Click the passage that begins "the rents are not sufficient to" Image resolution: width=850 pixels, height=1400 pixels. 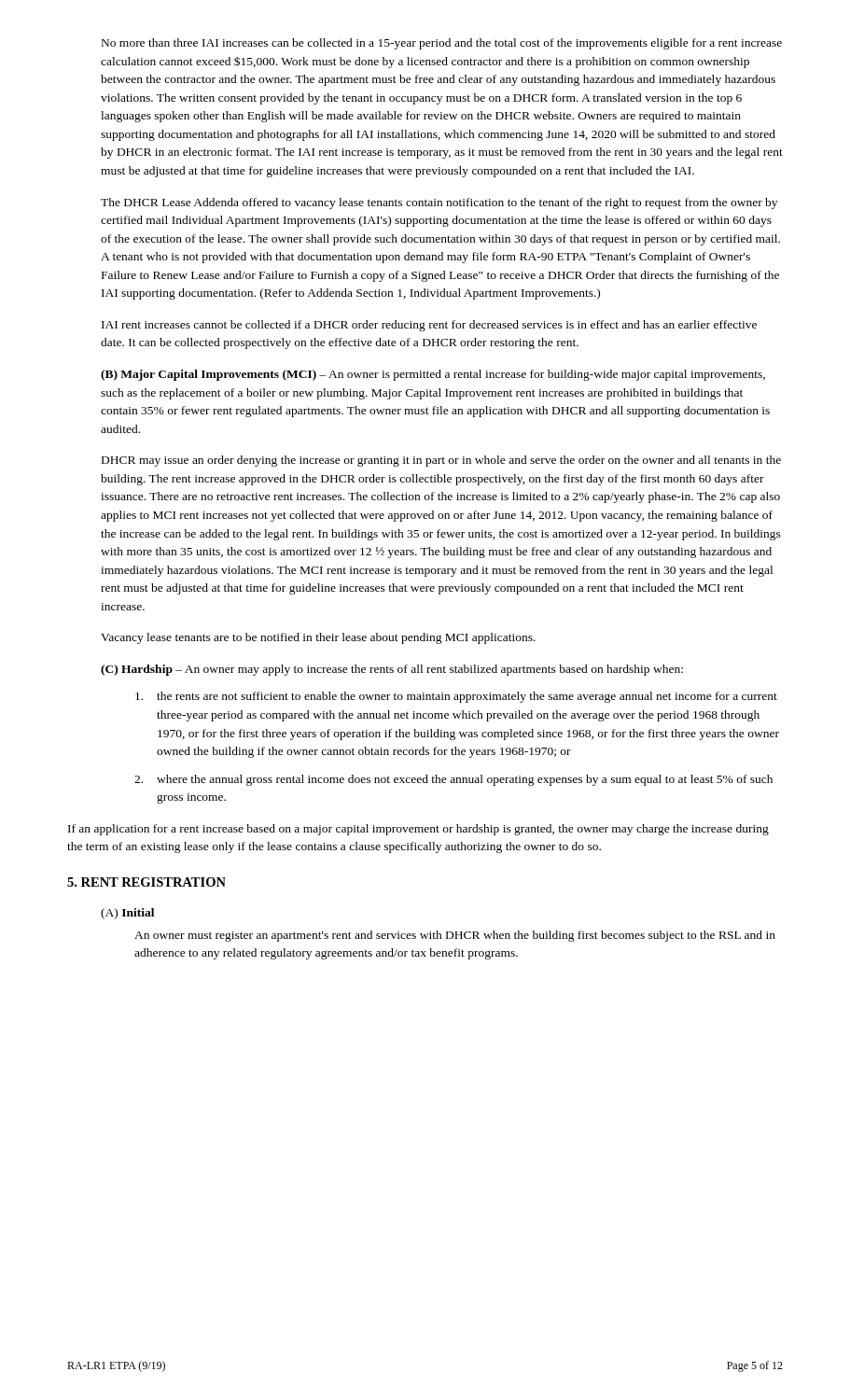coord(459,724)
